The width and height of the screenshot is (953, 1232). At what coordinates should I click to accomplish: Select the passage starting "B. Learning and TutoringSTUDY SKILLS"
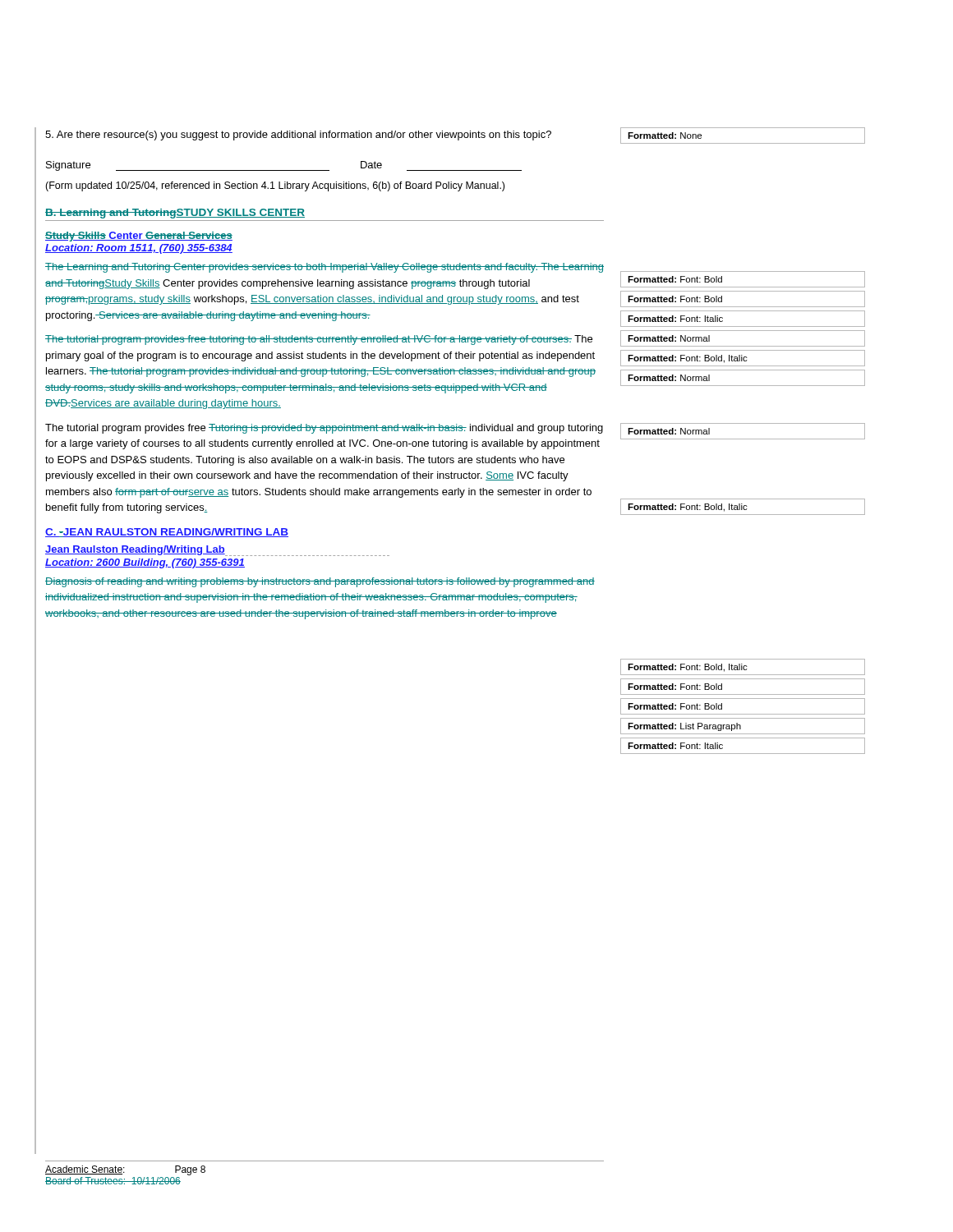(x=175, y=213)
